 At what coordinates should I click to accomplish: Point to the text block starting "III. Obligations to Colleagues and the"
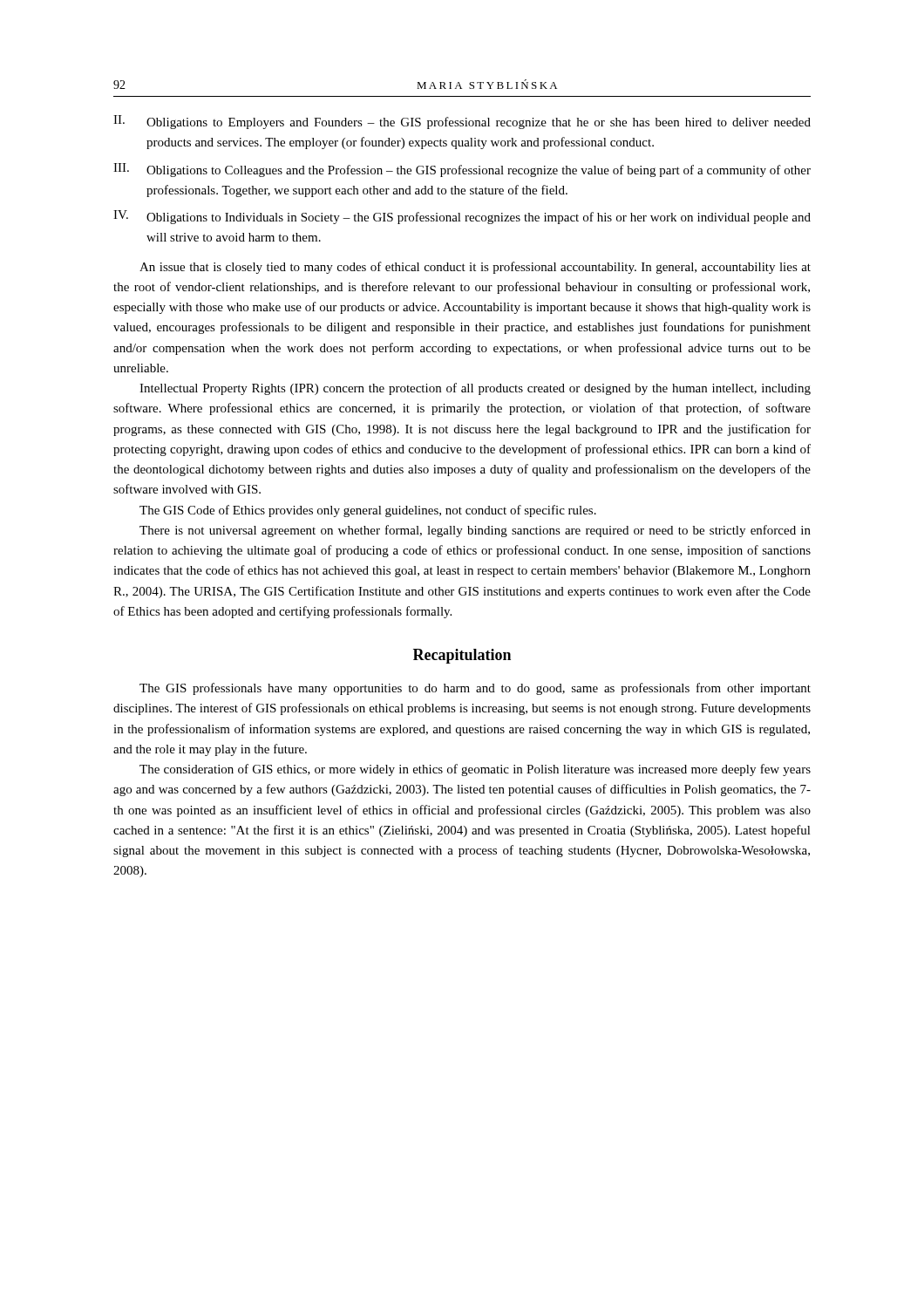pos(462,180)
